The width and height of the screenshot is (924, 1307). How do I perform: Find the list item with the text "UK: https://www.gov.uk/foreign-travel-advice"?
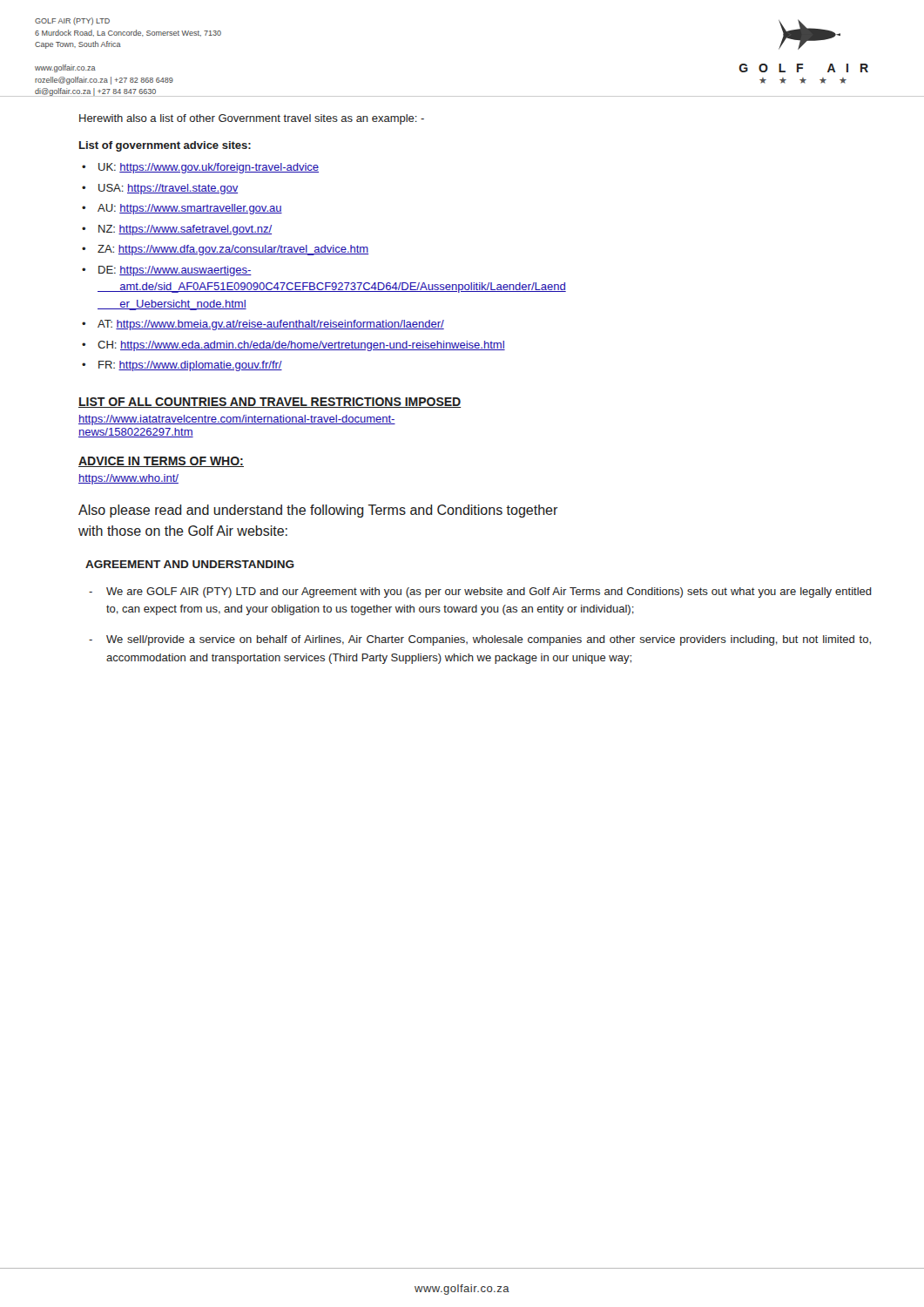point(208,167)
